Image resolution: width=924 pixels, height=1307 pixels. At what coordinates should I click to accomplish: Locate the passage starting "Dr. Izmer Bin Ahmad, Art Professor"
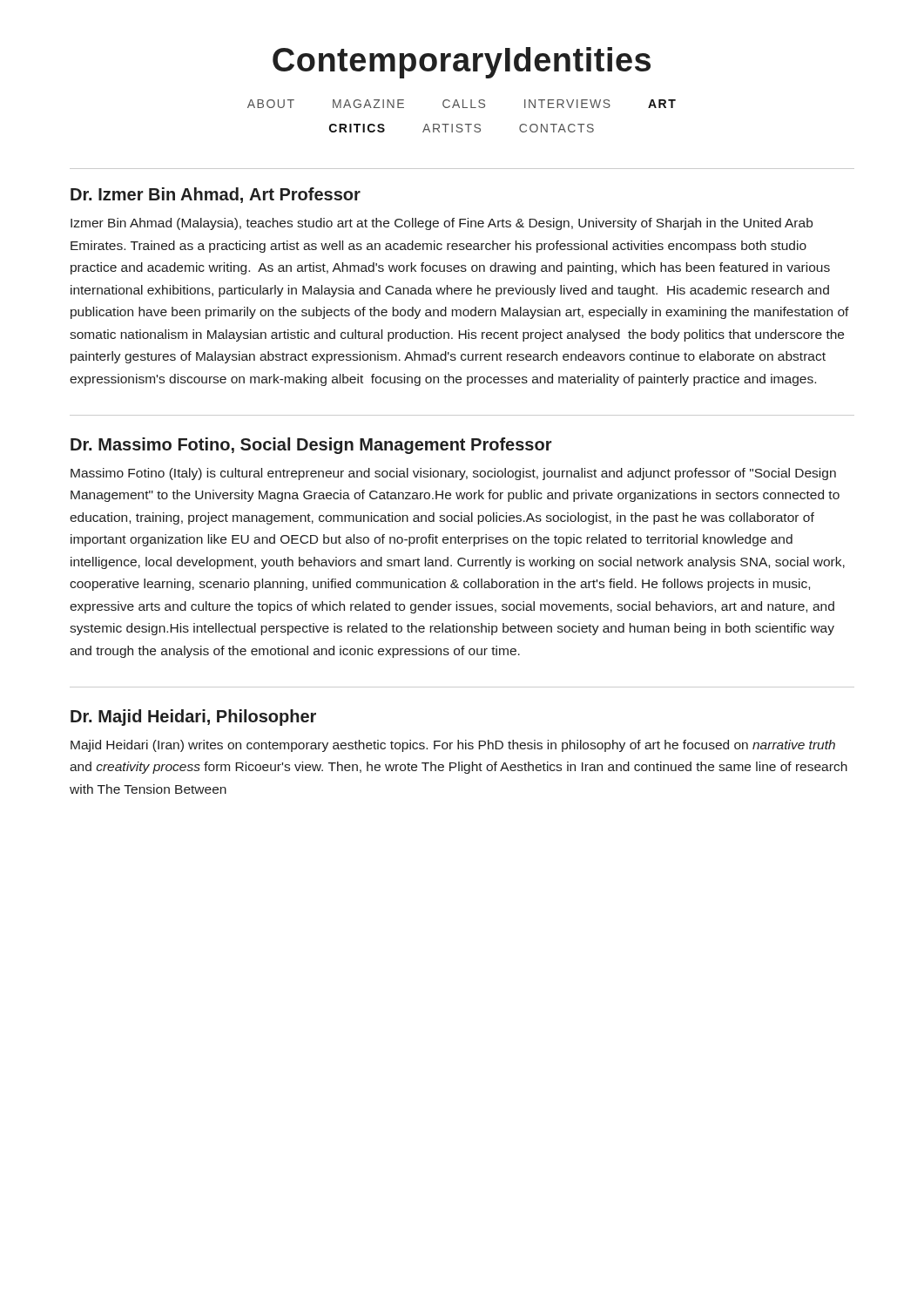pyautogui.click(x=215, y=194)
